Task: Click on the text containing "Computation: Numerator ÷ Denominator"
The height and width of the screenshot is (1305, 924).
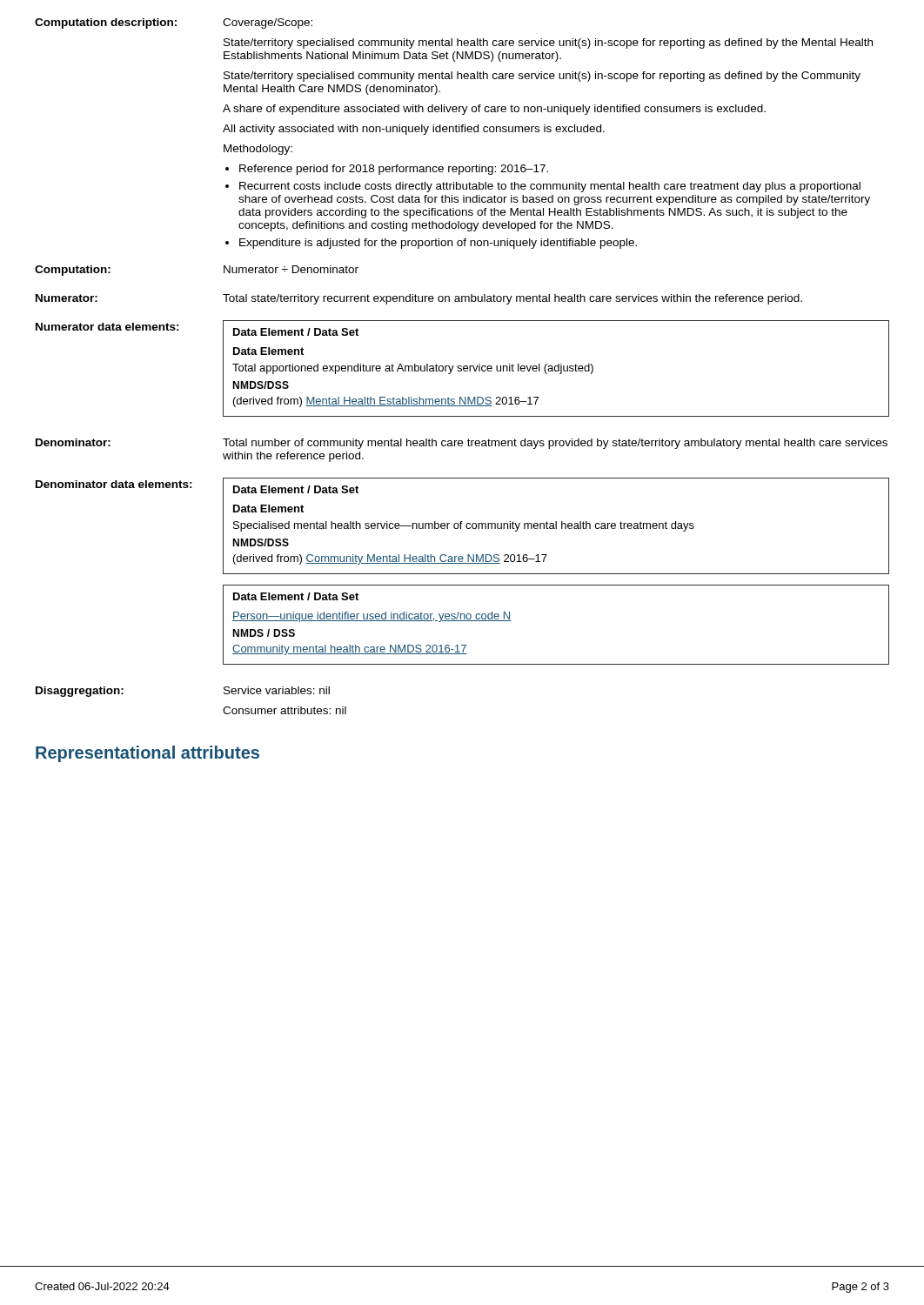Action: click(80, 271)
